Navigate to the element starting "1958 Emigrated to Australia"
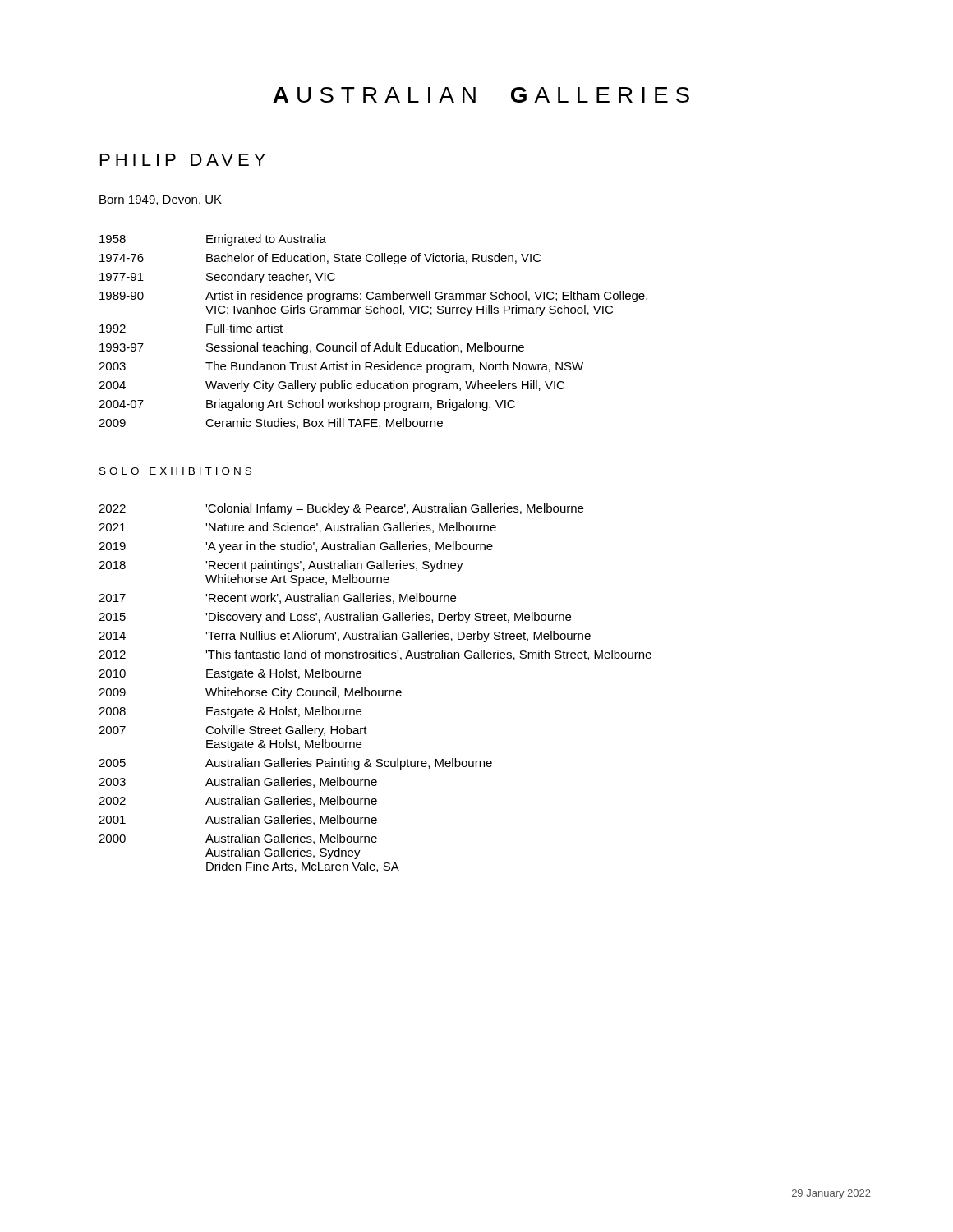953x1232 pixels. tap(213, 240)
